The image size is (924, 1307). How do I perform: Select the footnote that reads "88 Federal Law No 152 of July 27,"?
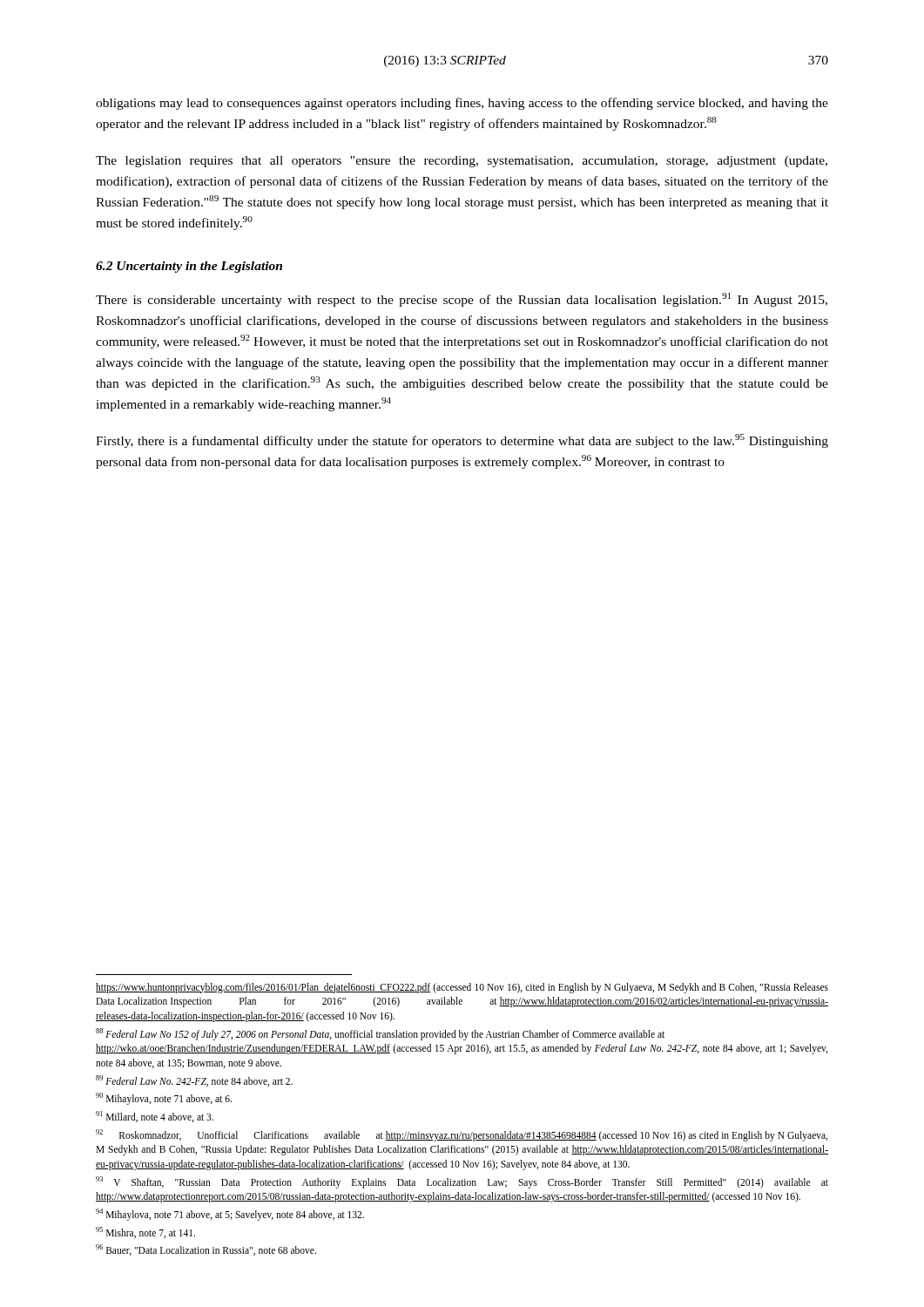[x=462, y=1048]
